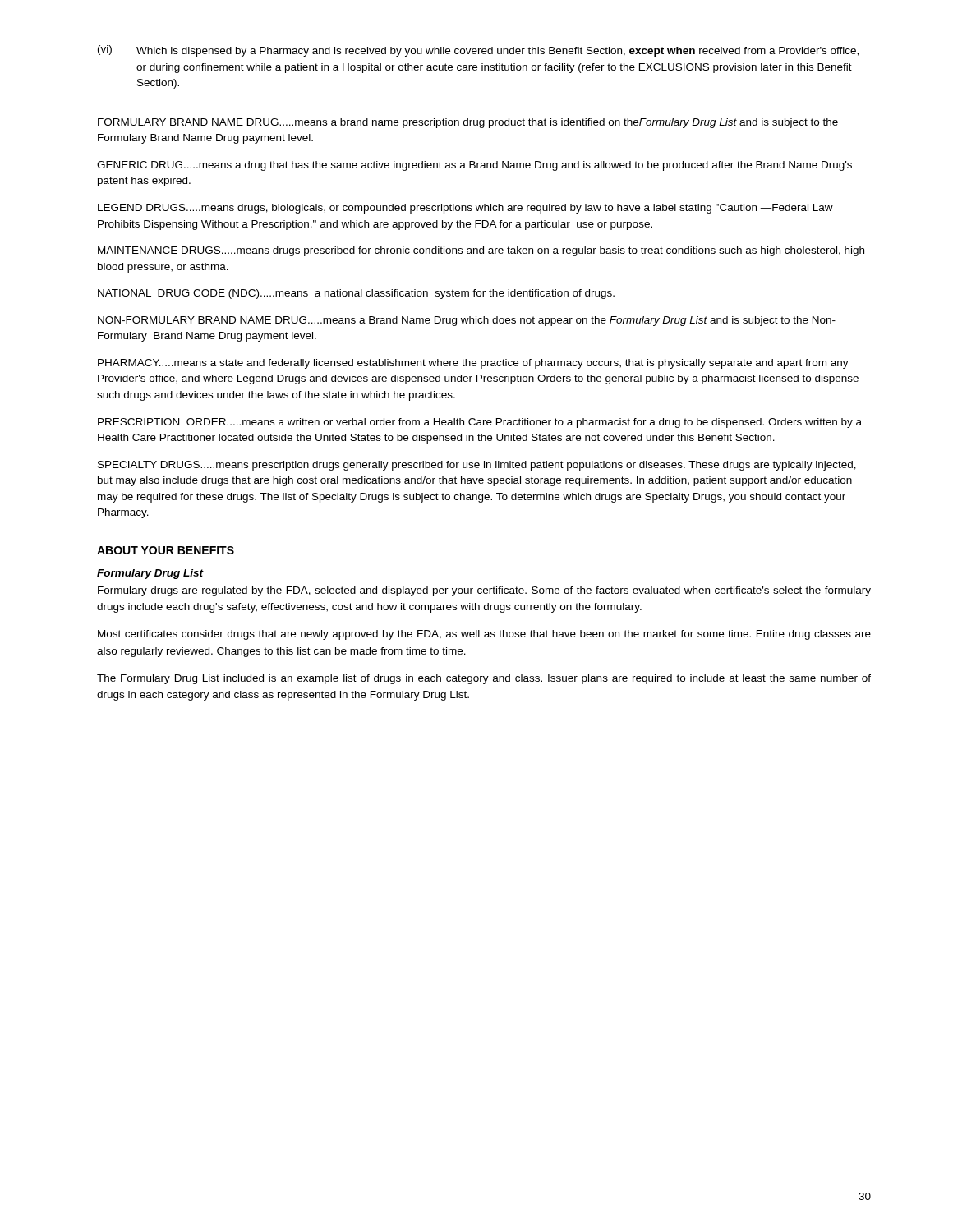Locate the block of text that opens with "PHARMACY.....means a state"

[x=478, y=379]
